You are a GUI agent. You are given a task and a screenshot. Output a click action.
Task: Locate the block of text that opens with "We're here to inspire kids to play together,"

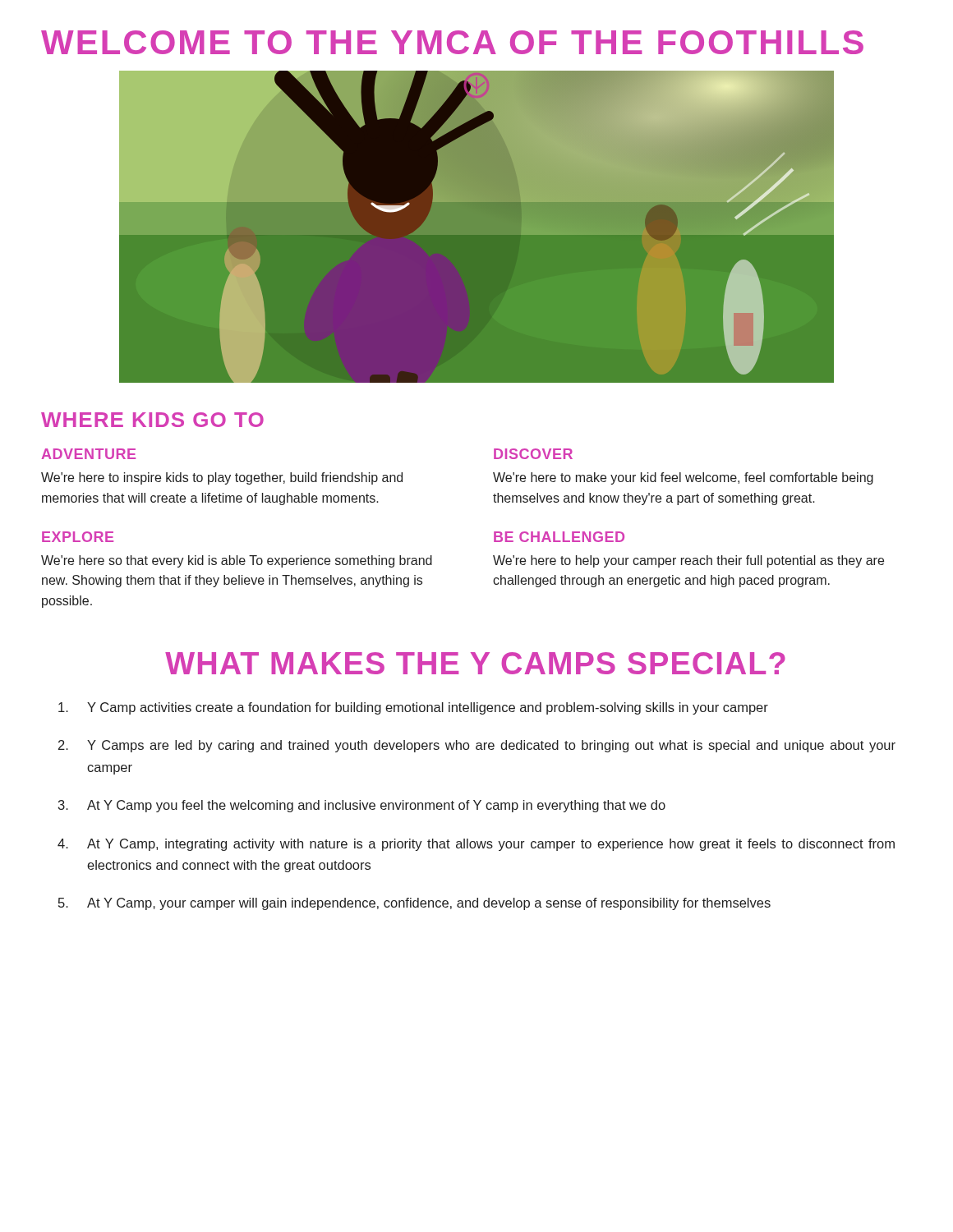(222, 488)
